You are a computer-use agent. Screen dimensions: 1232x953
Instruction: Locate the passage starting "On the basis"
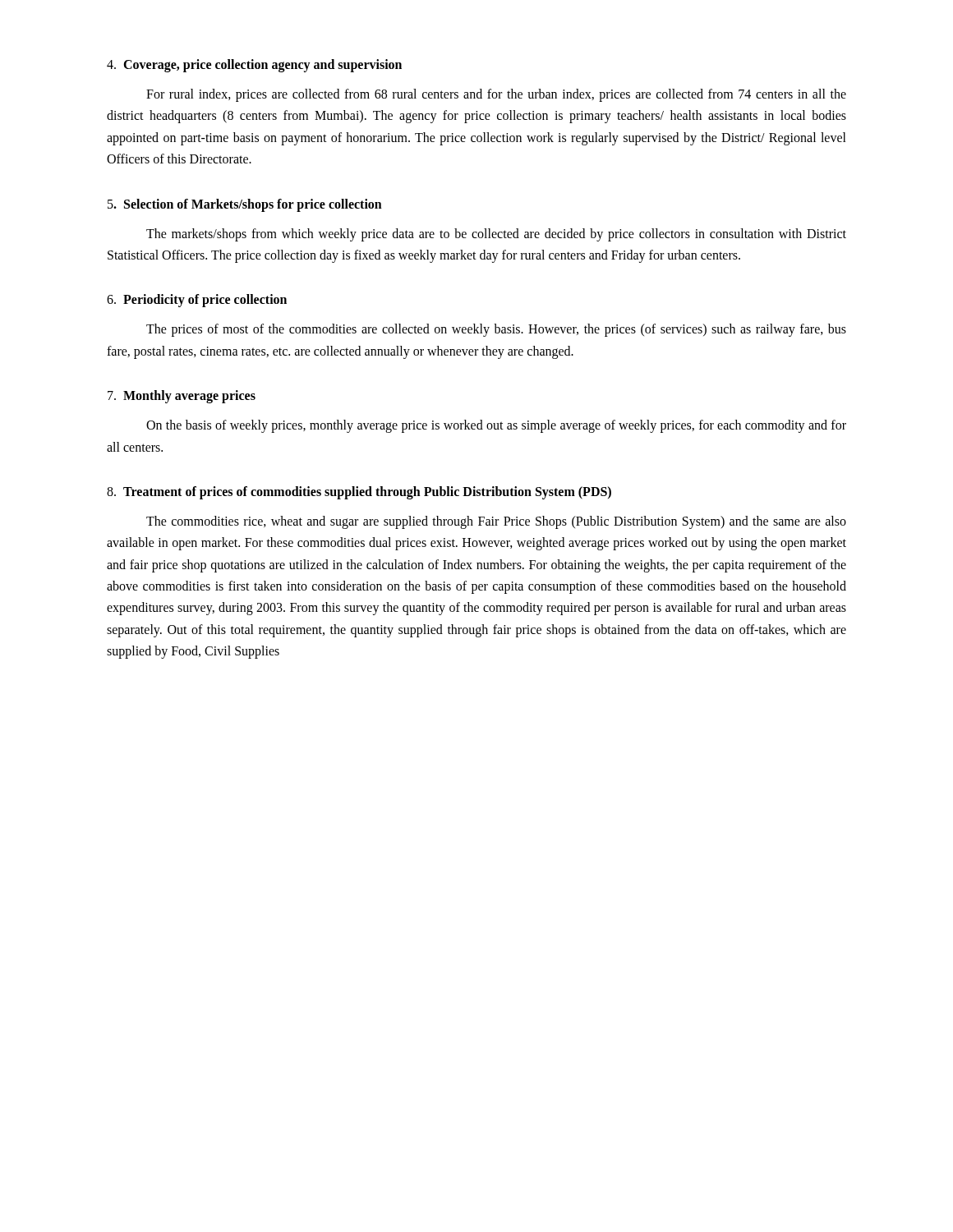476,436
